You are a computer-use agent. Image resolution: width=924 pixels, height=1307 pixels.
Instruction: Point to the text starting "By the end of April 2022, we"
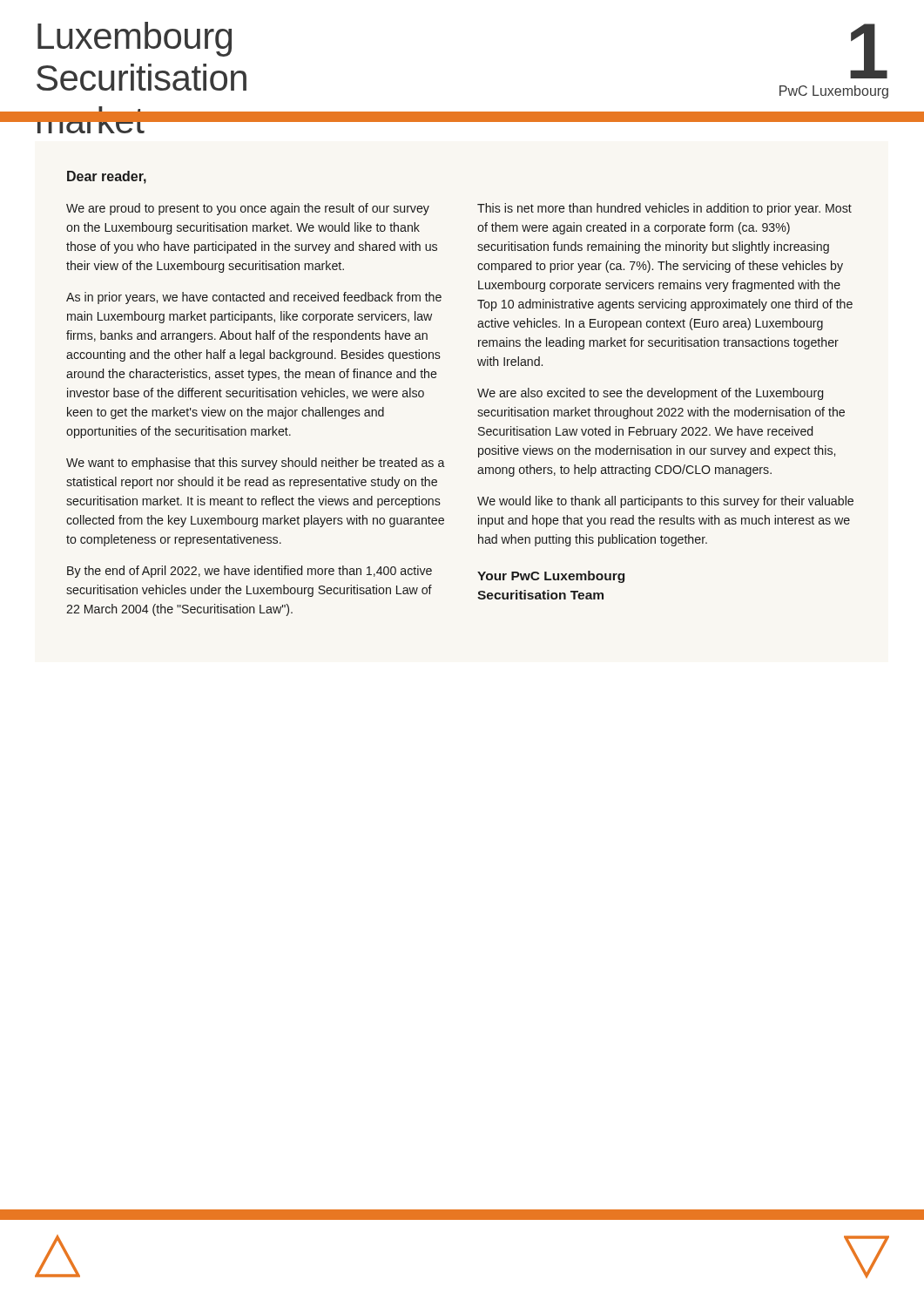coord(249,590)
